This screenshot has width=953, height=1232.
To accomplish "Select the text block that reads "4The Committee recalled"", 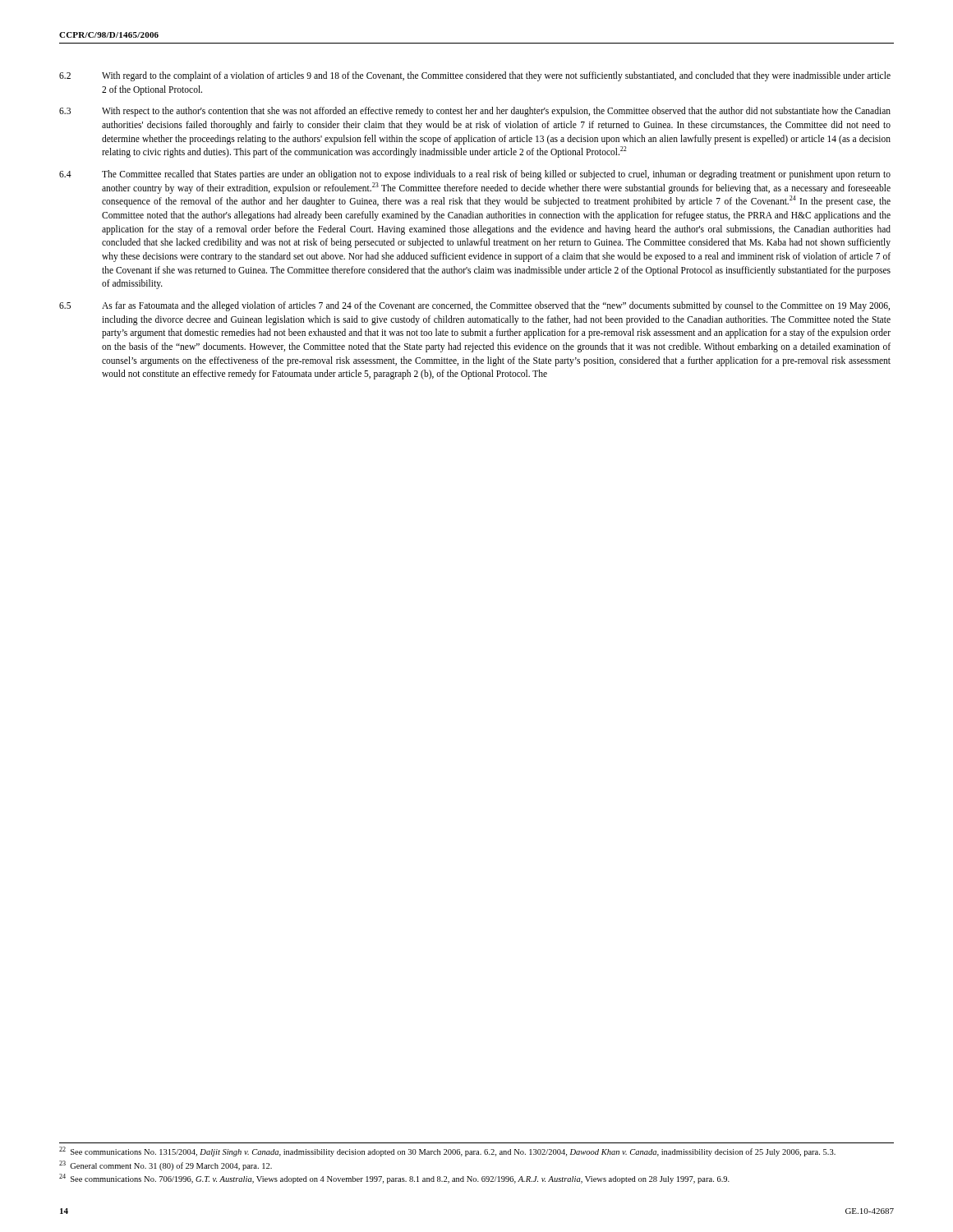I will click(475, 229).
